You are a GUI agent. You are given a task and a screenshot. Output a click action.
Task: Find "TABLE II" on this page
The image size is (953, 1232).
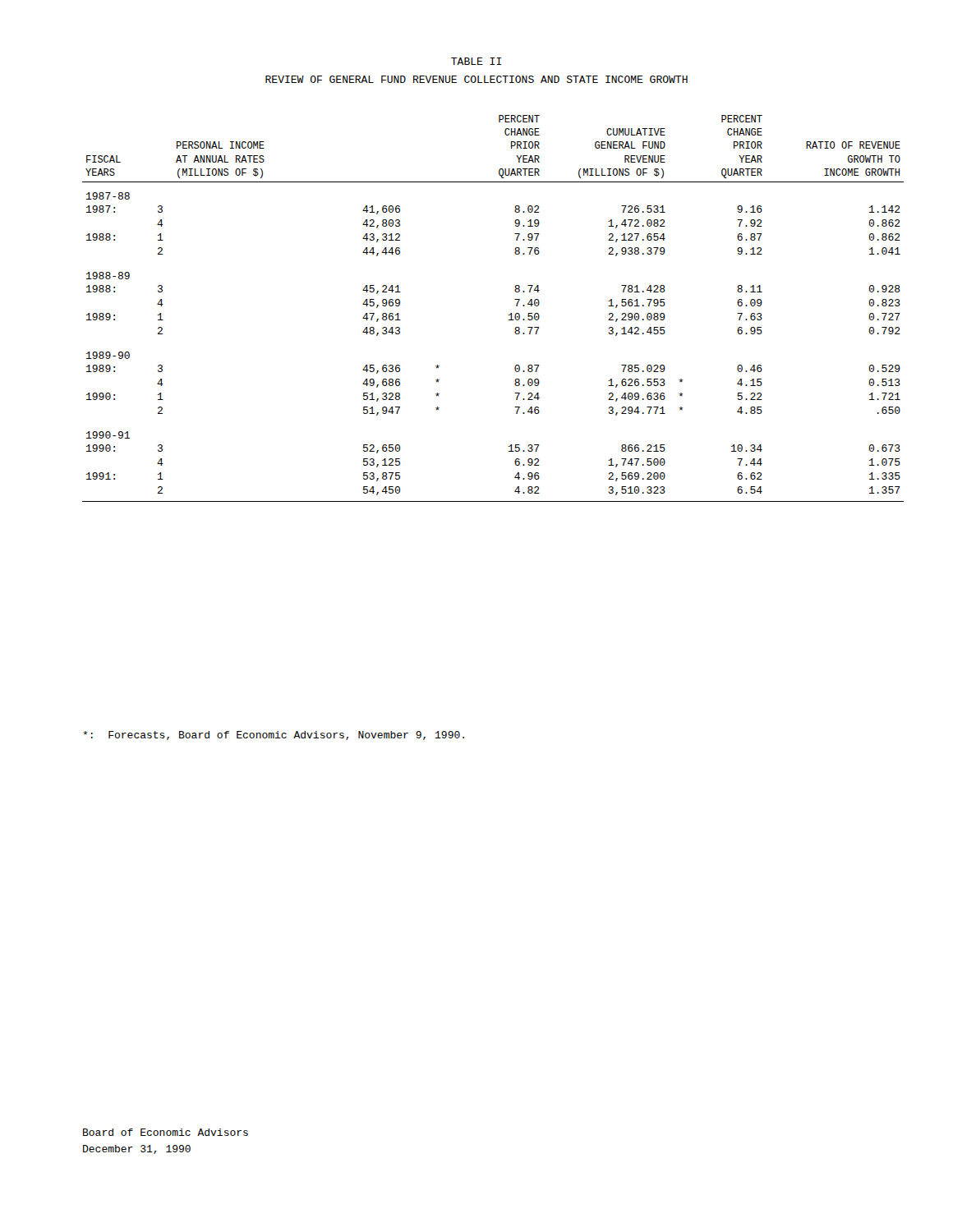coord(476,62)
